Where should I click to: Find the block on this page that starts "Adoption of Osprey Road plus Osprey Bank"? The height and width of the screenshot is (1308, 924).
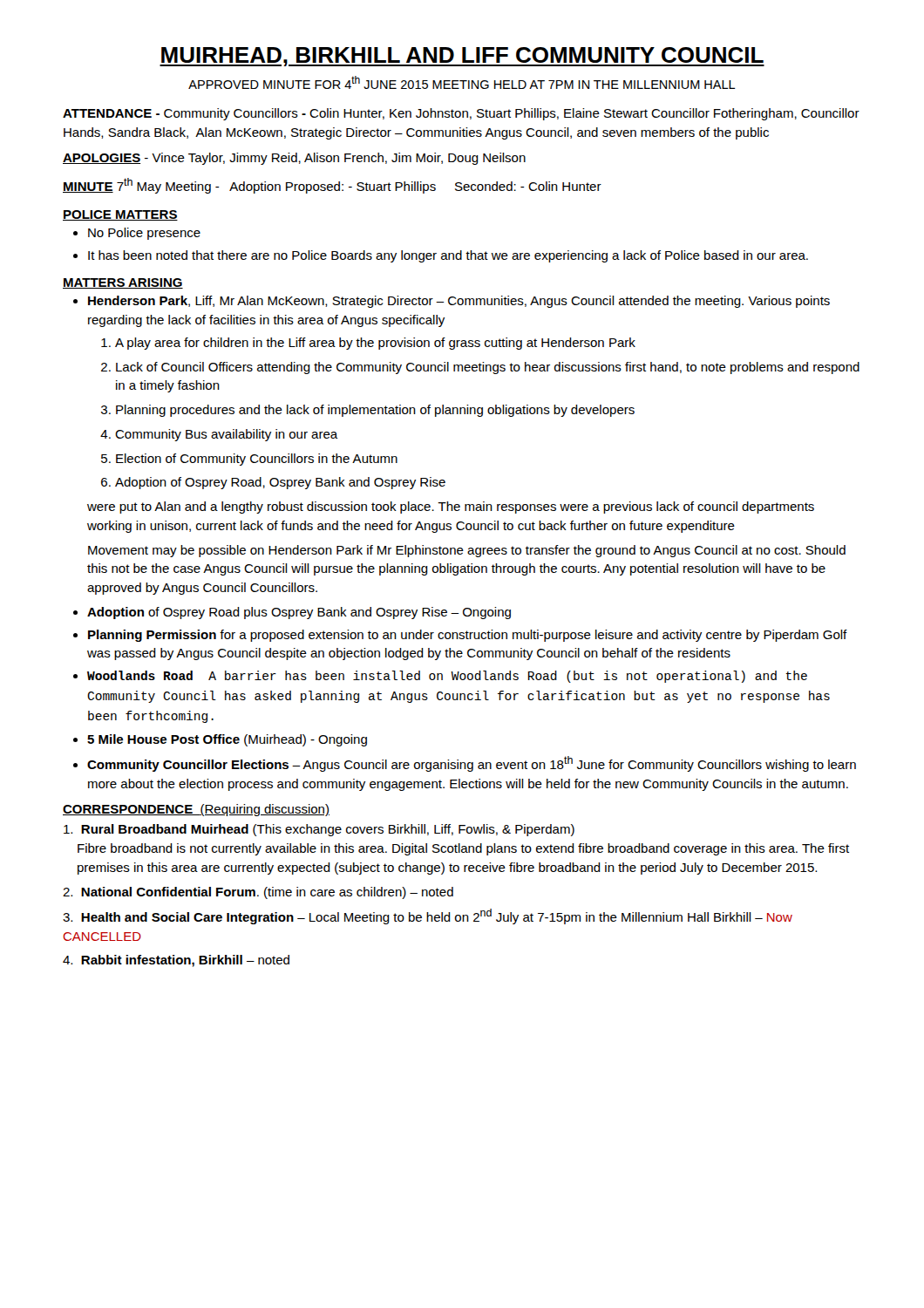point(474,612)
